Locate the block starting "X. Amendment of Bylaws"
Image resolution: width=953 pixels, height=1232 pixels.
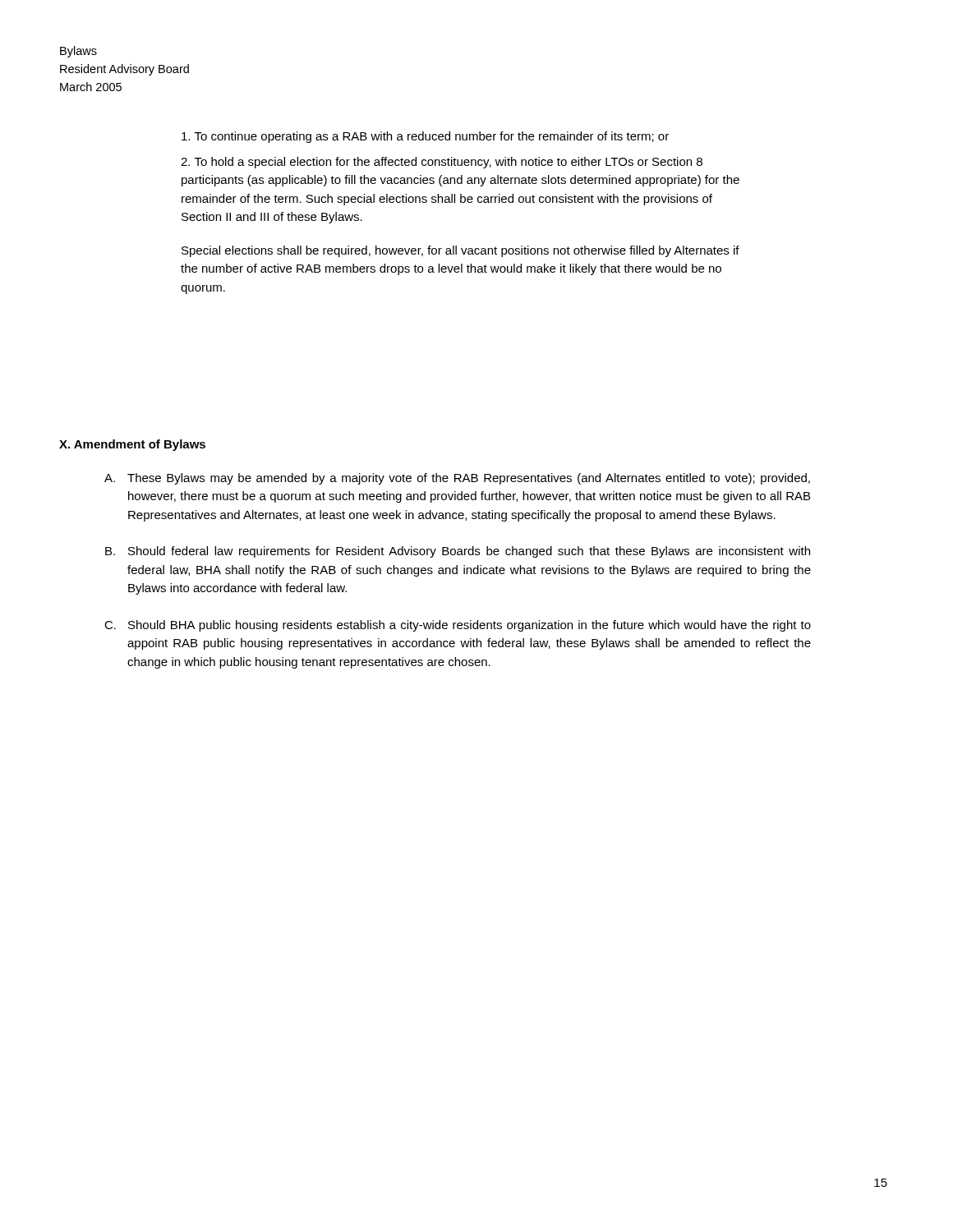(x=133, y=444)
